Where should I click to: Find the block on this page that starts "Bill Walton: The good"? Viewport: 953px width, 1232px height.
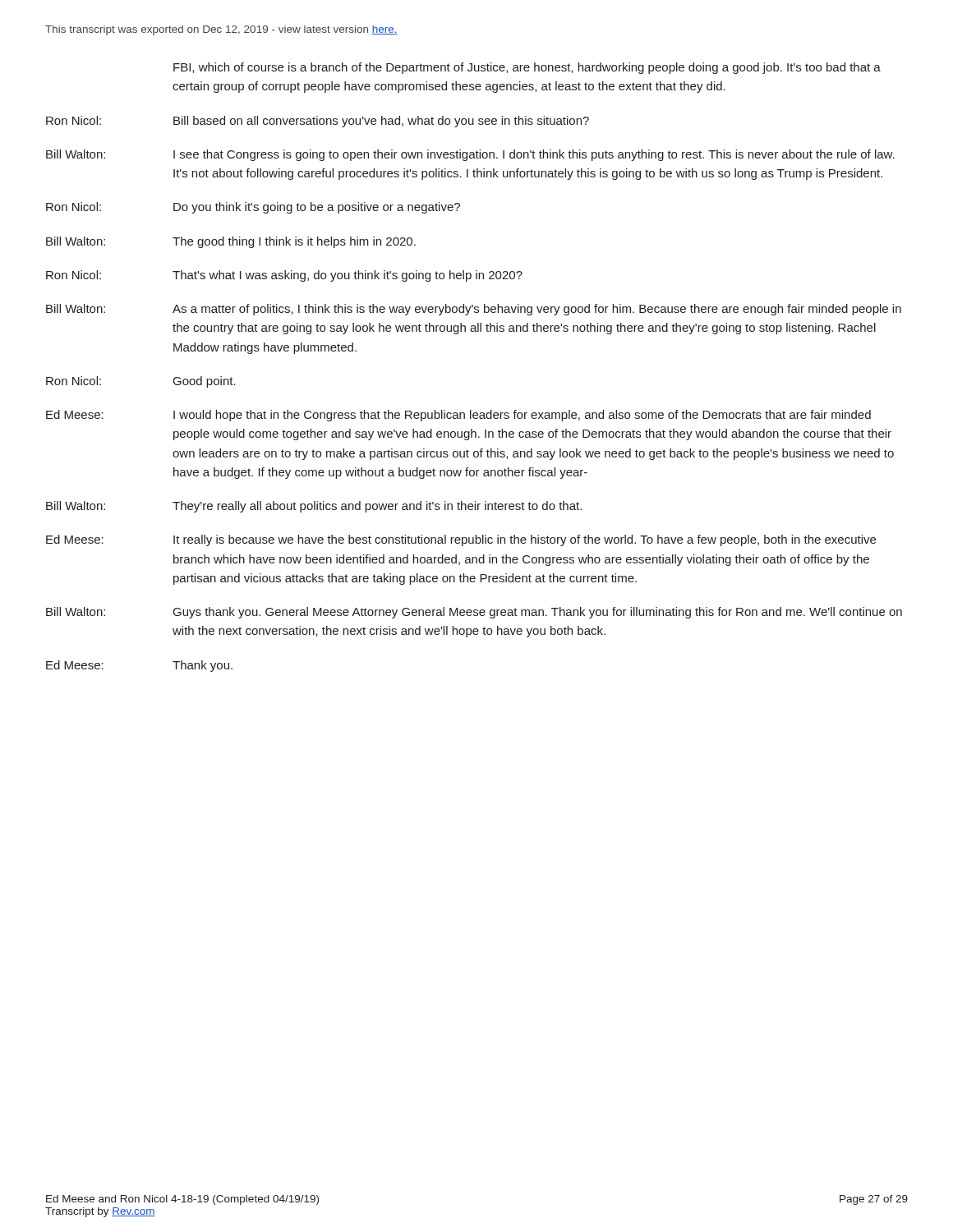(x=231, y=242)
